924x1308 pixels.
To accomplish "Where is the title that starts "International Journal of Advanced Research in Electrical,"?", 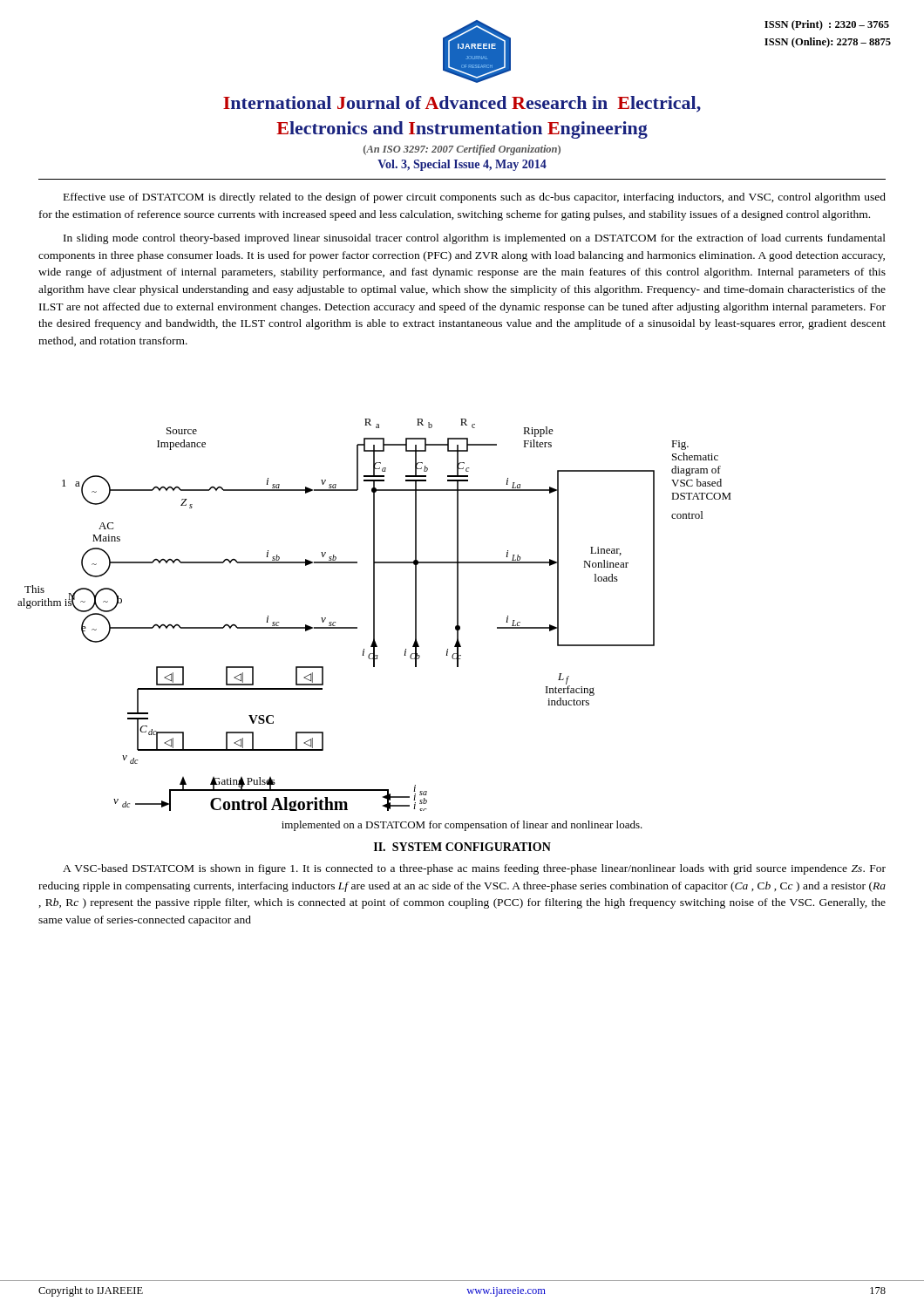I will coord(462,131).
